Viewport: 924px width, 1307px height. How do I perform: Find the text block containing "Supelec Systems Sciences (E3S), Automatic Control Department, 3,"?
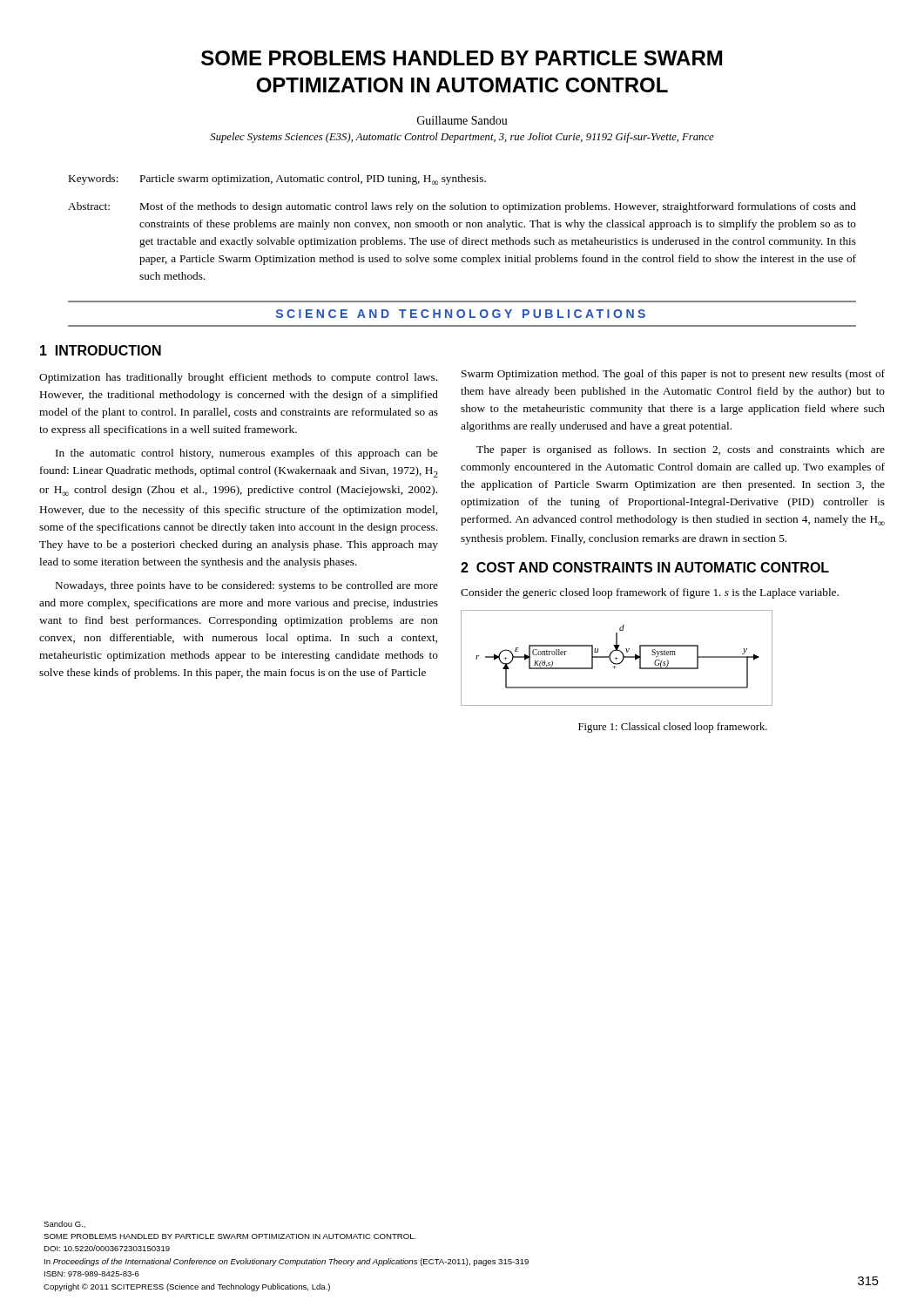coord(462,137)
